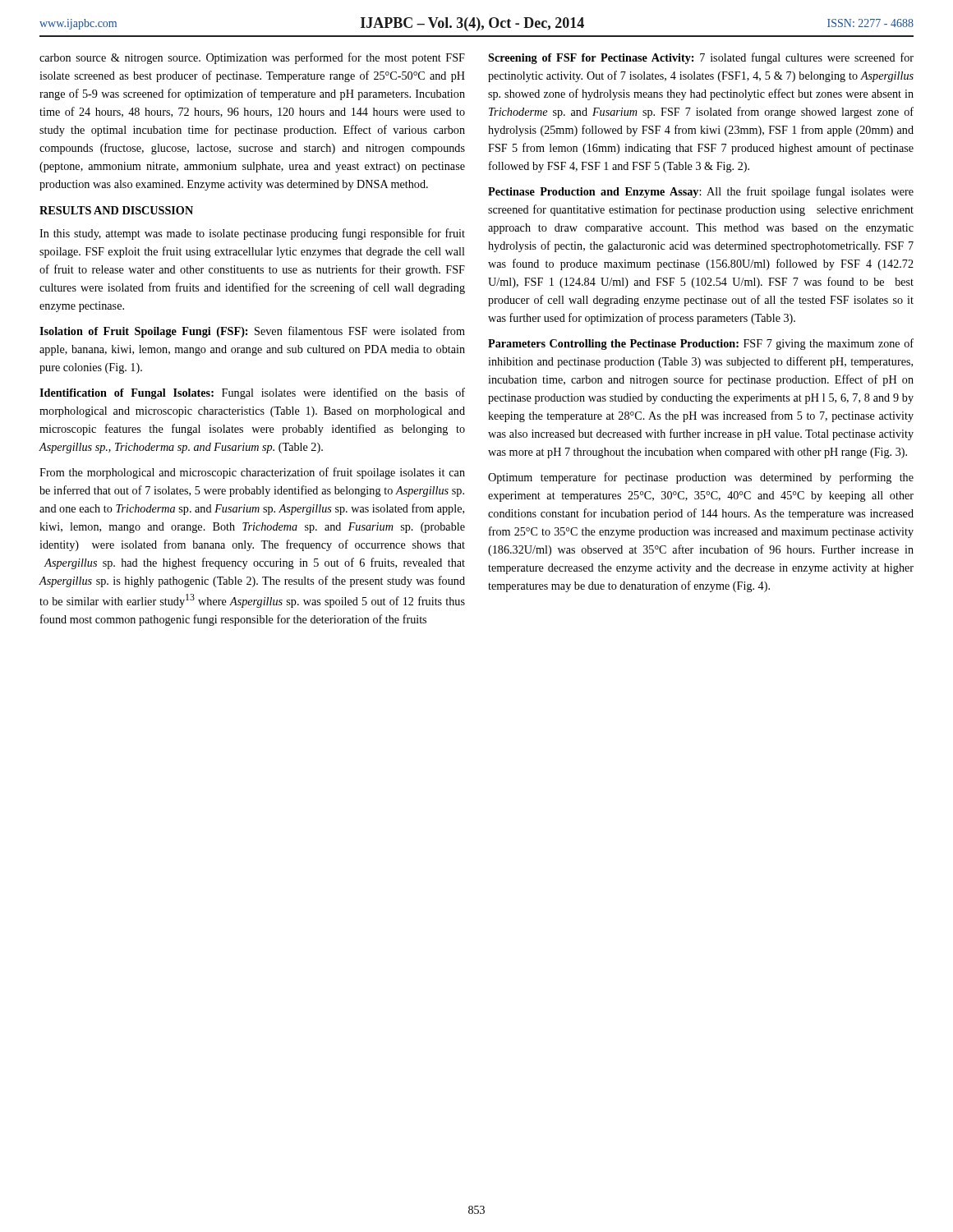Where is the passage that starts "Pectinase Production and Enzyme Assay:"?
Image resolution: width=953 pixels, height=1232 pixels.
[701, 255]
